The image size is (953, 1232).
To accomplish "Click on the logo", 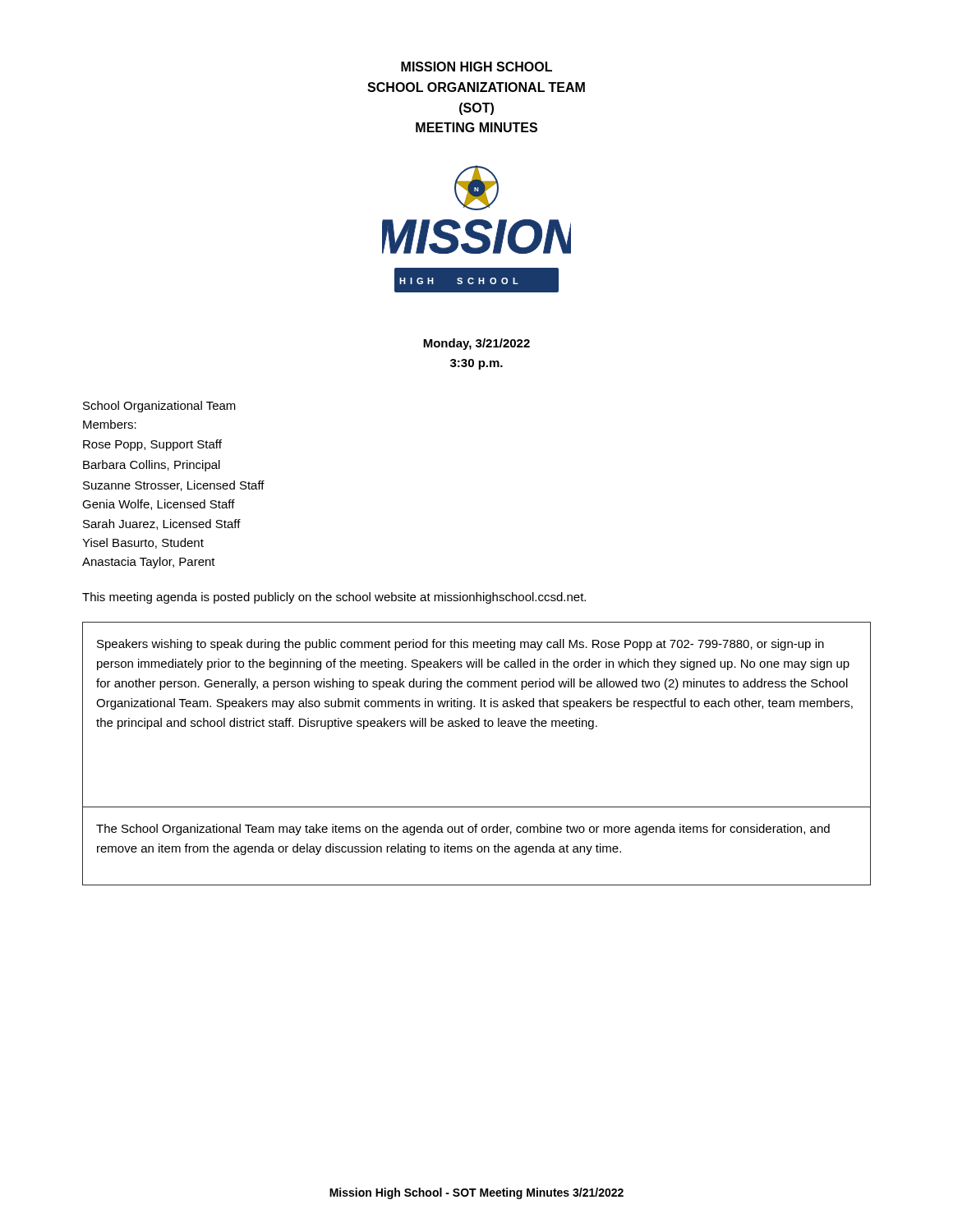I will click(x=476, y=236).
